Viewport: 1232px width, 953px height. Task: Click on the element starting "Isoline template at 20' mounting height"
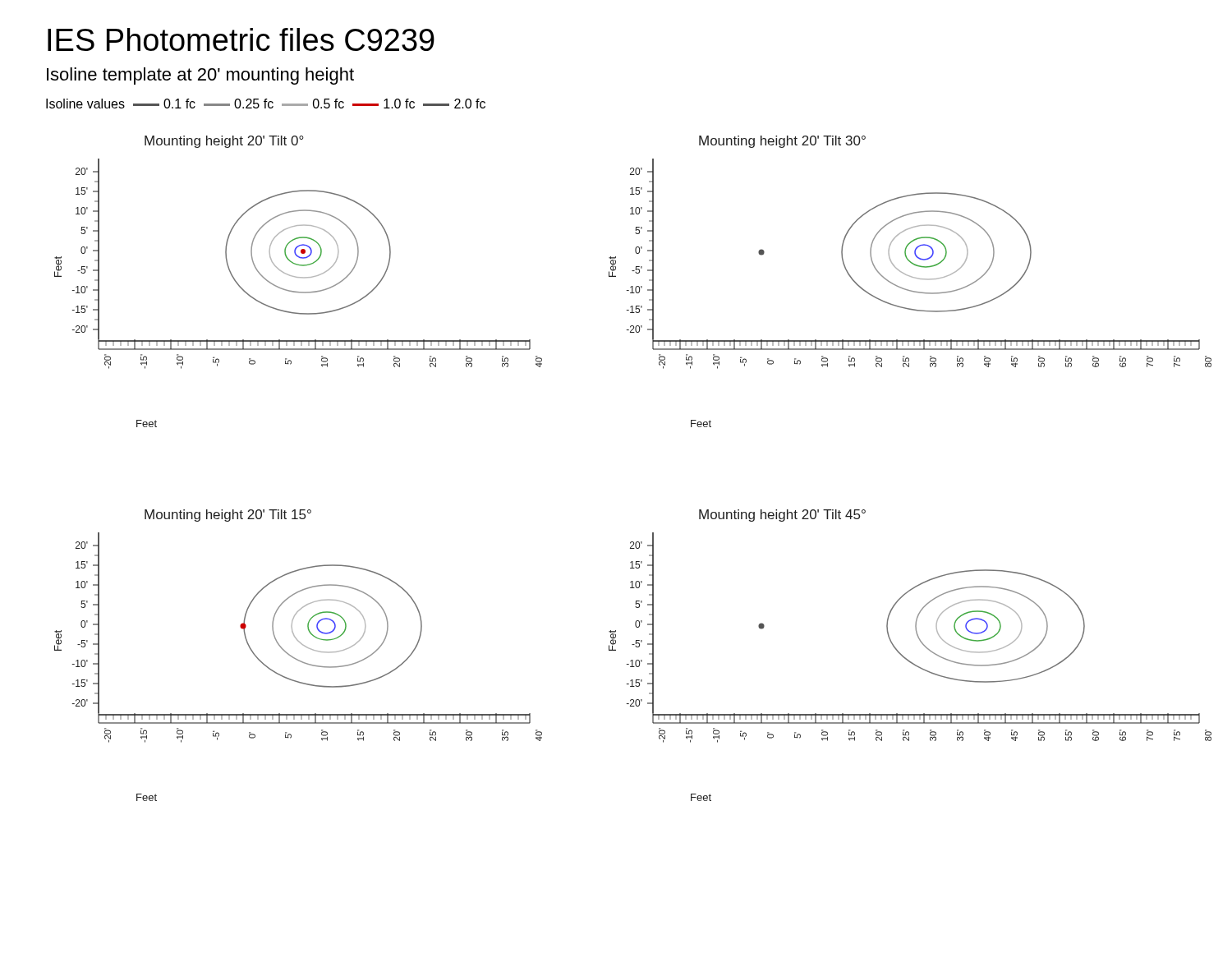point(200,74)
